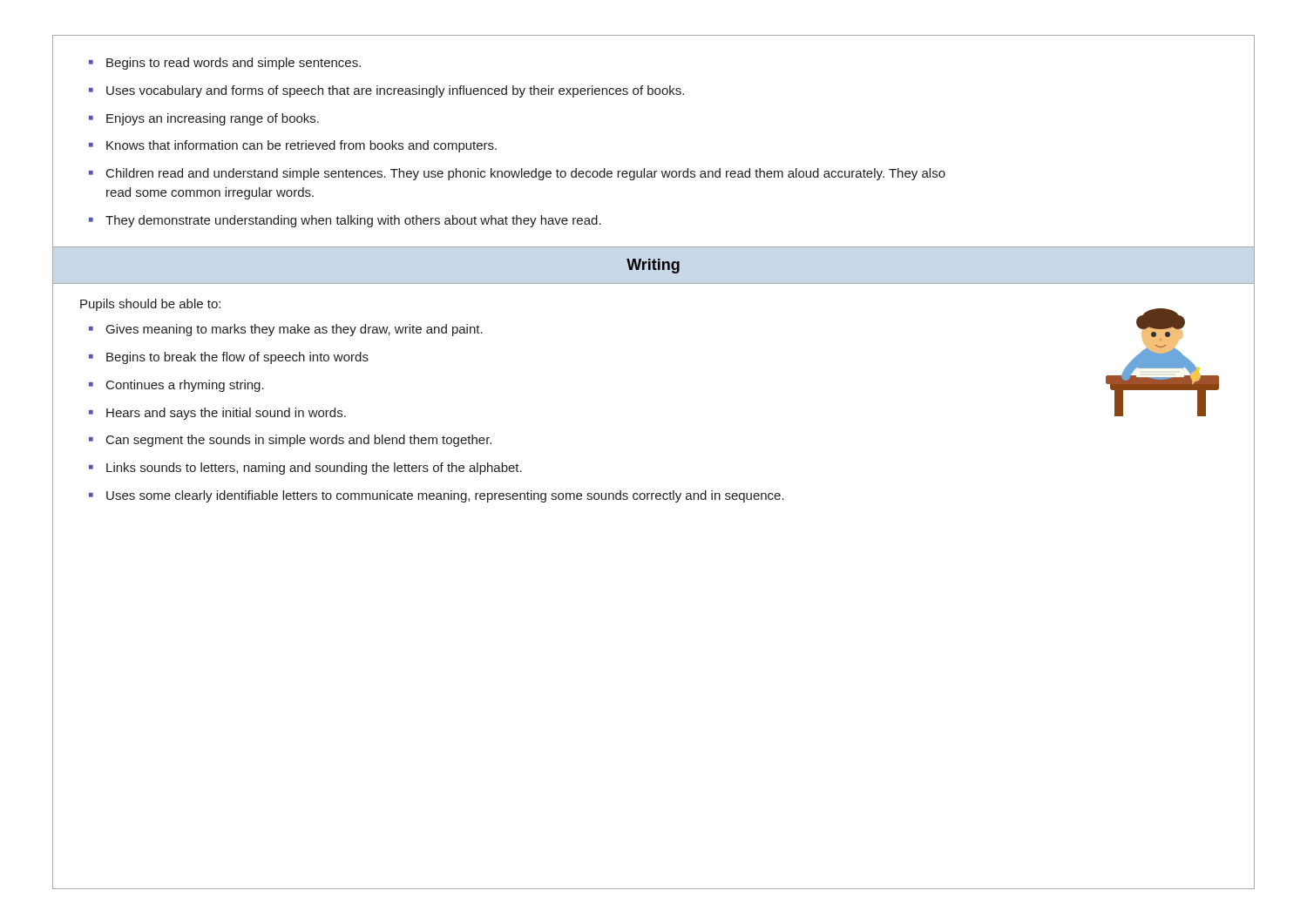Select the text starting "■ They demonstrate understanding"
The image size is (1307, 924).
coord(345,220)
